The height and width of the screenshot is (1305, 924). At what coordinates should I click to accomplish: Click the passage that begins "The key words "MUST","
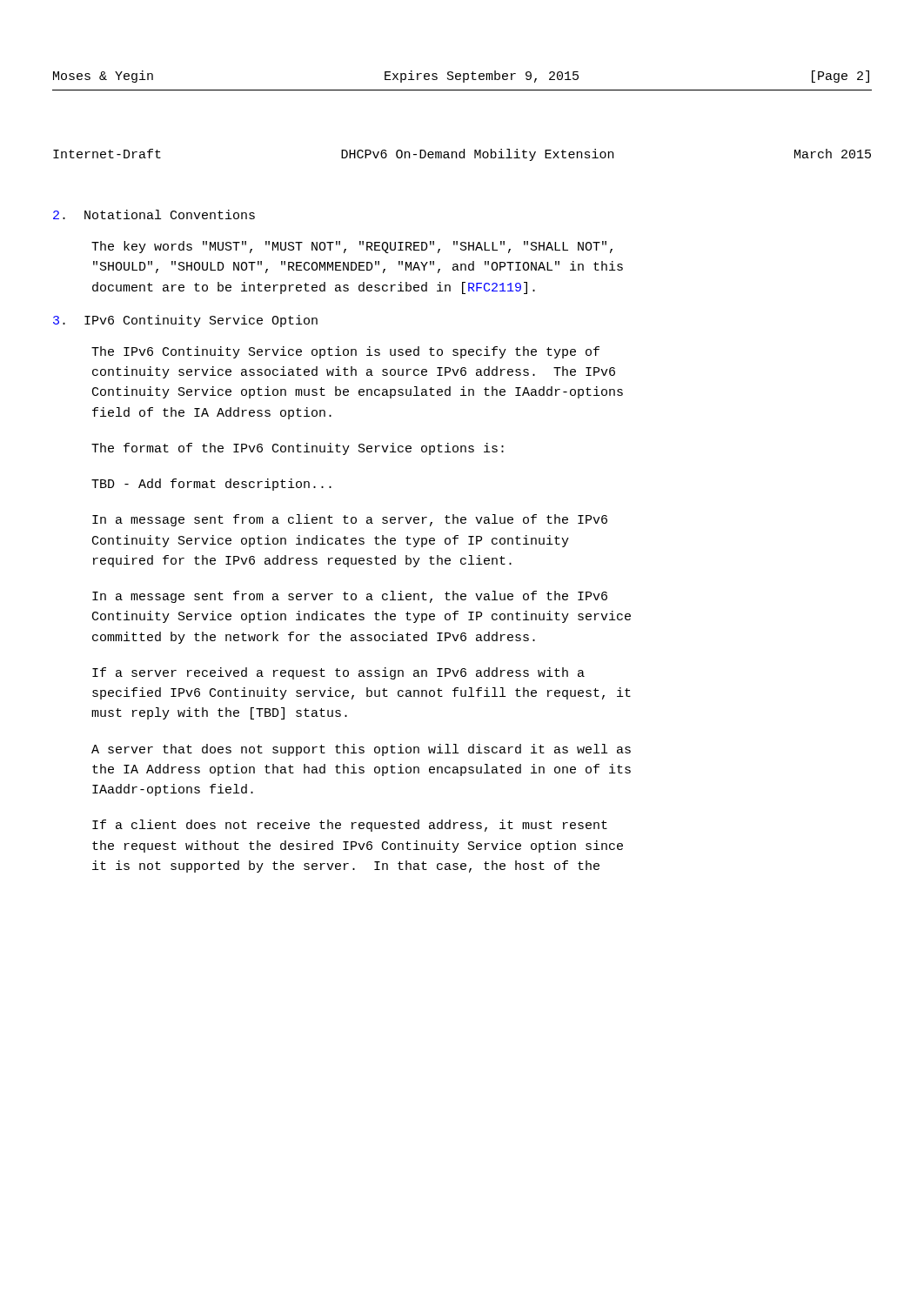[358, 268]
